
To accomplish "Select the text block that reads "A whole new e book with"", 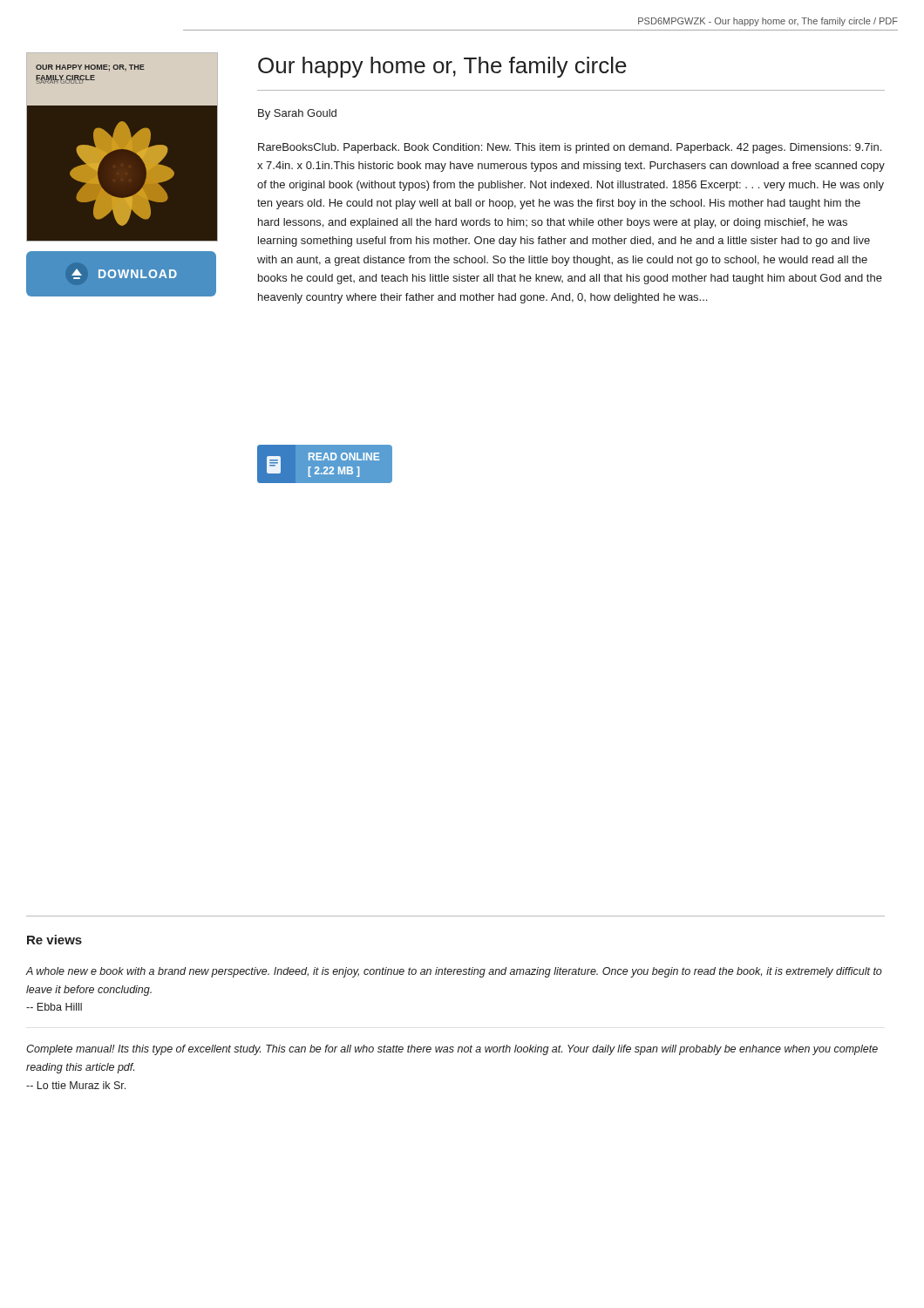I will coord(454,980).
